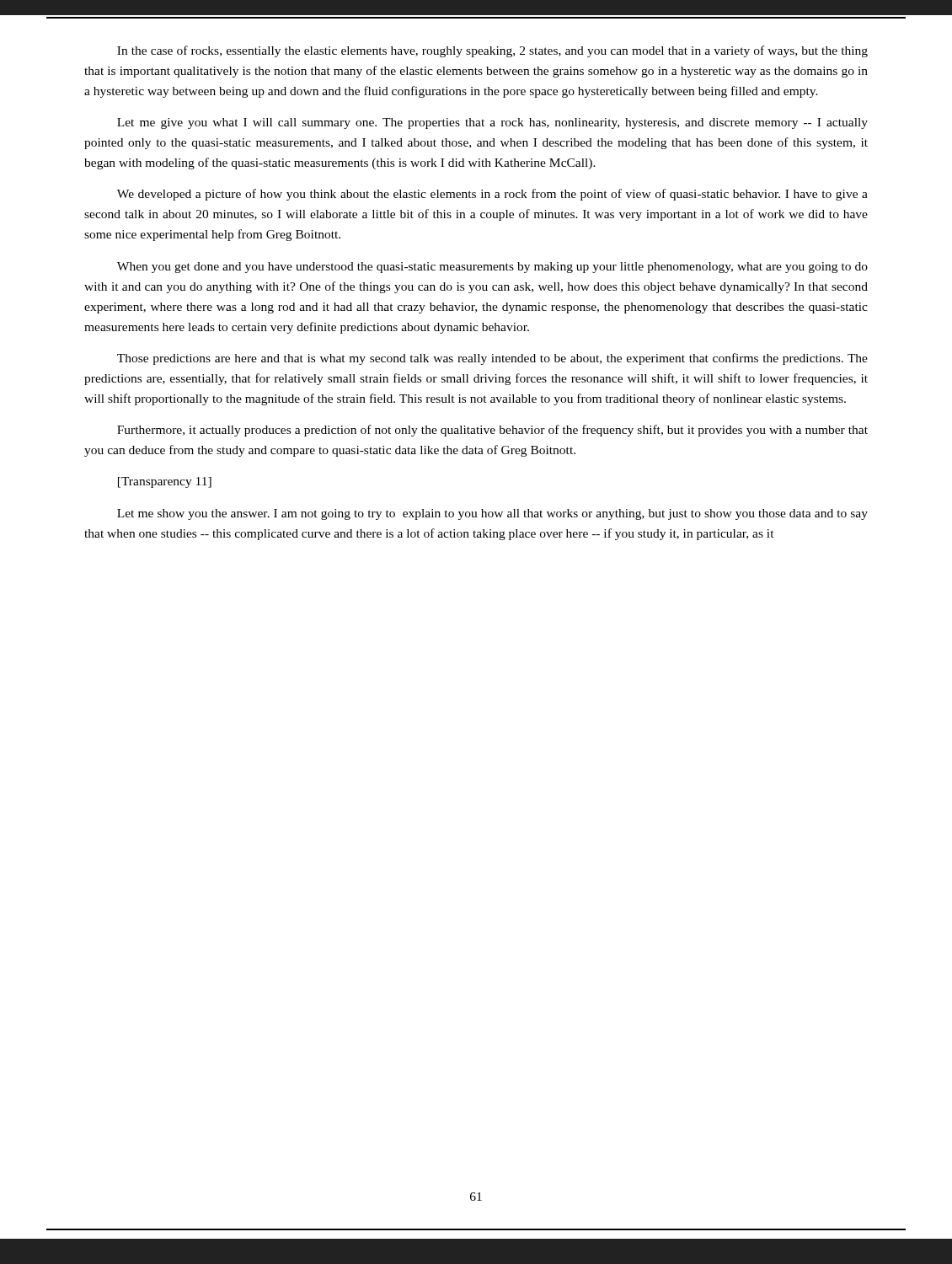Click on the text block starting "Furthermore, it actually produces a prediction of not"
This screenshot has width=952, height=1264.
click(x=476, y=440)
